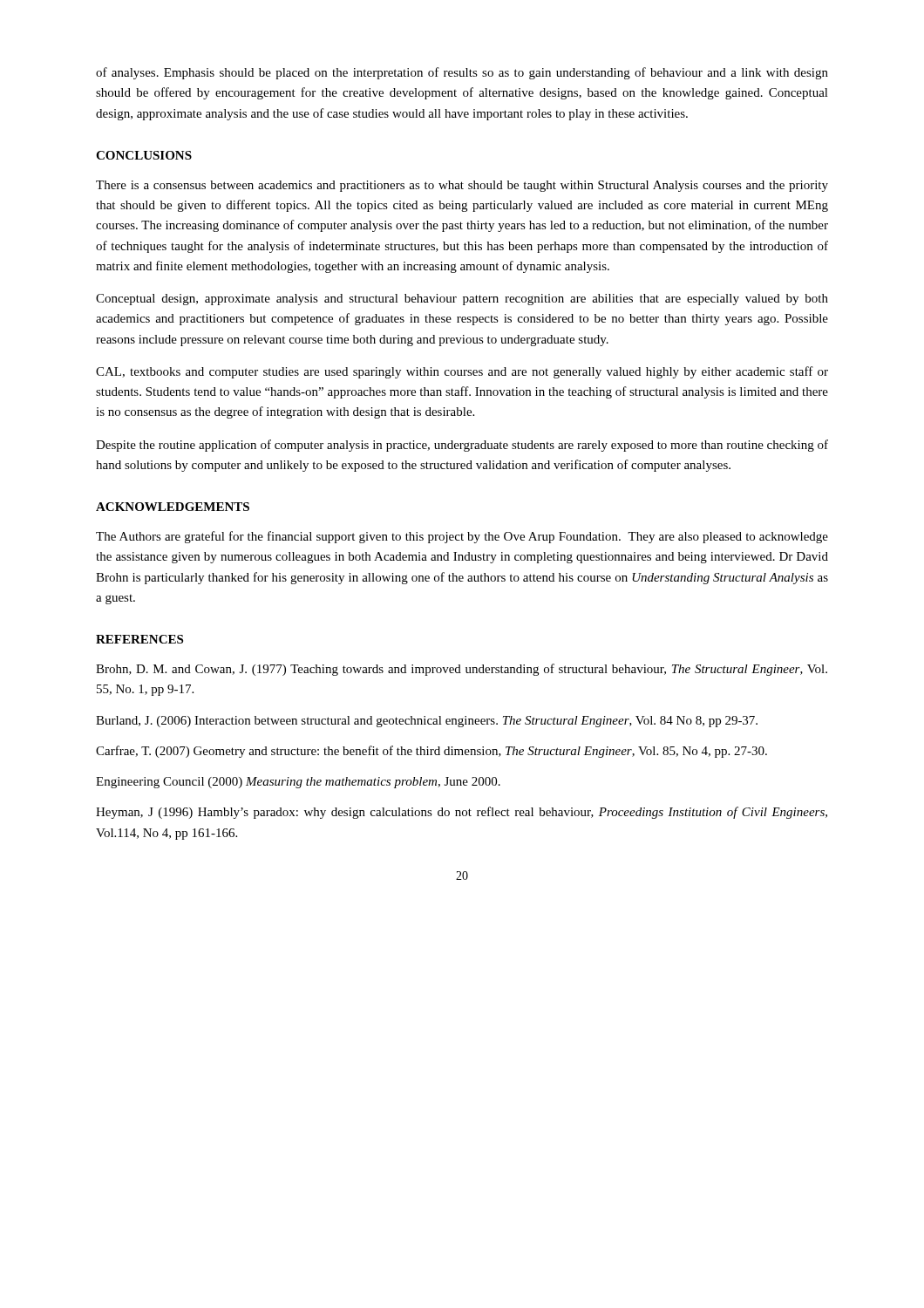Find the block on this page that starts "Brohn, D. M. and Cowan, J."
924x1308 pixels.
462,680
